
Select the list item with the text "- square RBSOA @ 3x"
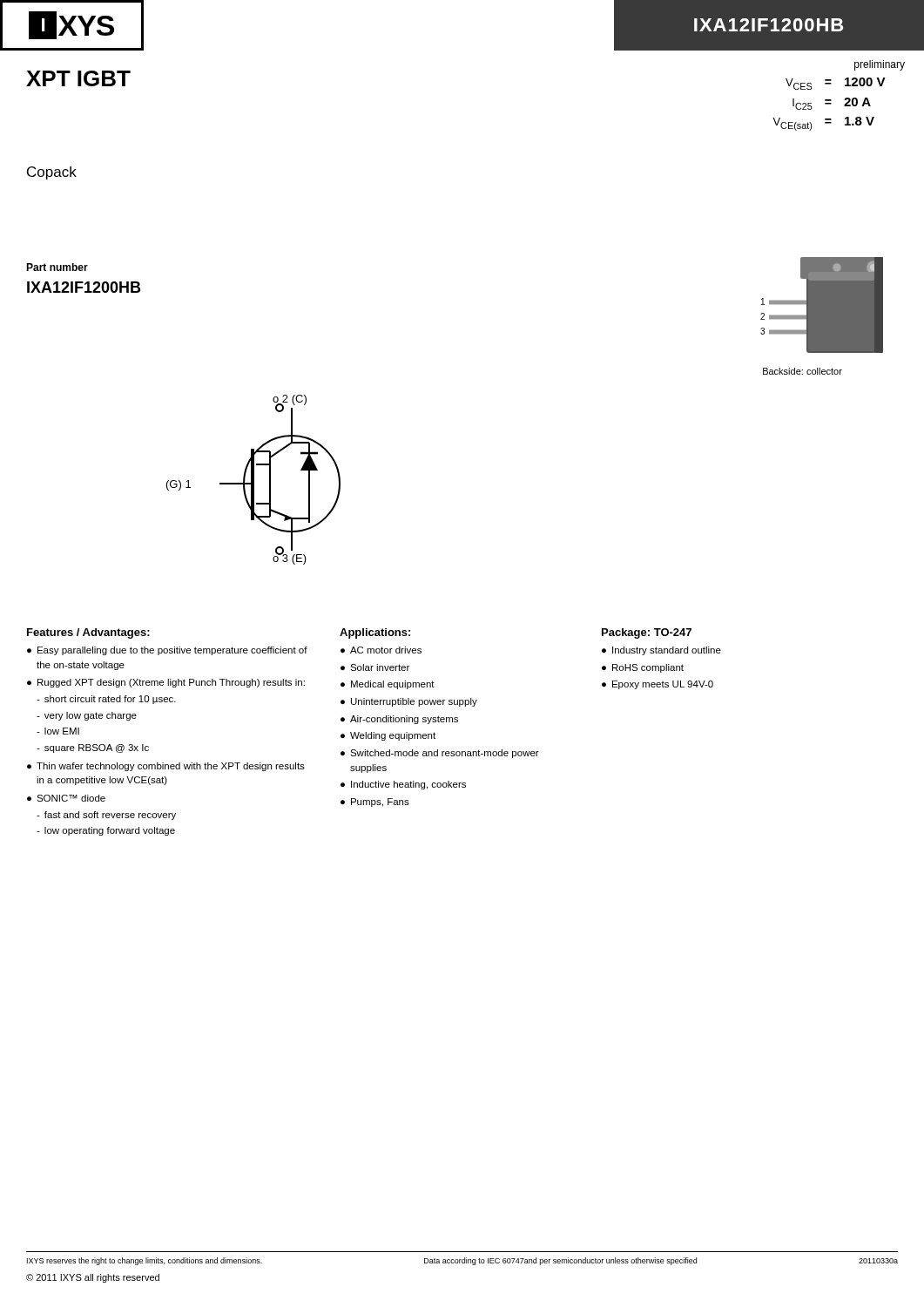pos(93,748)
